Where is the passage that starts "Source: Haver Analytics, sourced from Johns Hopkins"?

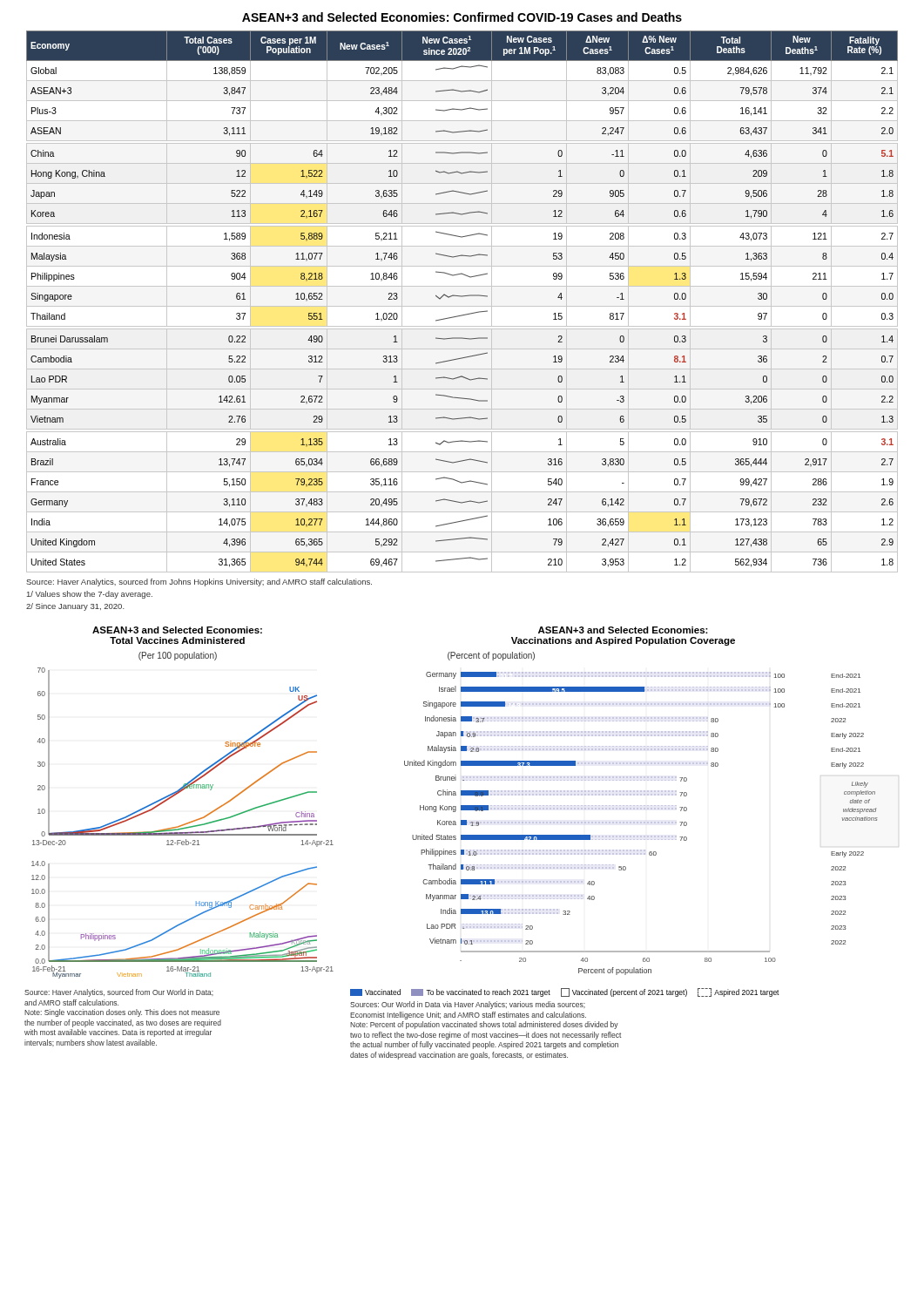[x=199, y=594]
